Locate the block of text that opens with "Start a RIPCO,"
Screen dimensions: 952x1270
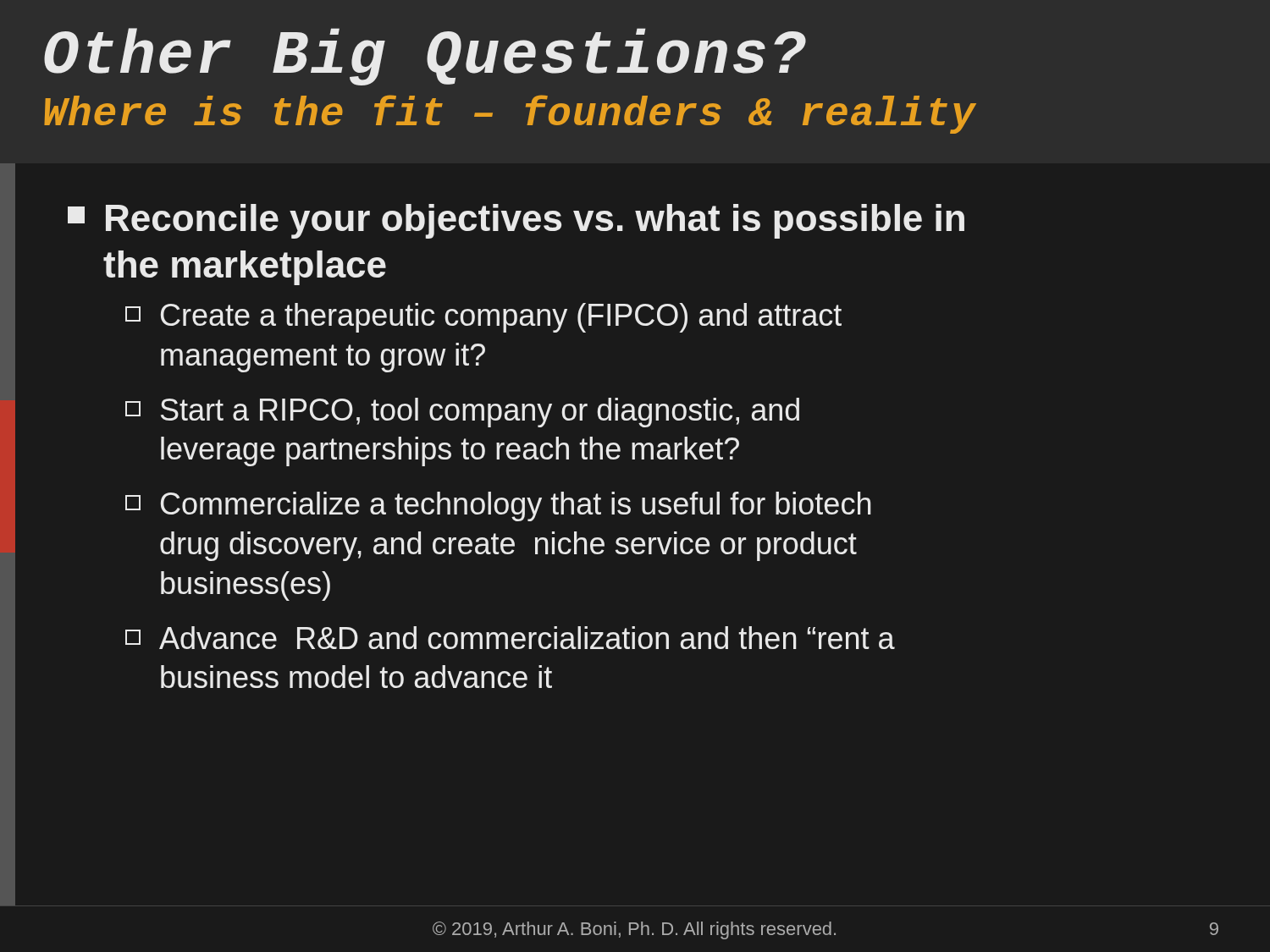(463, 430)
